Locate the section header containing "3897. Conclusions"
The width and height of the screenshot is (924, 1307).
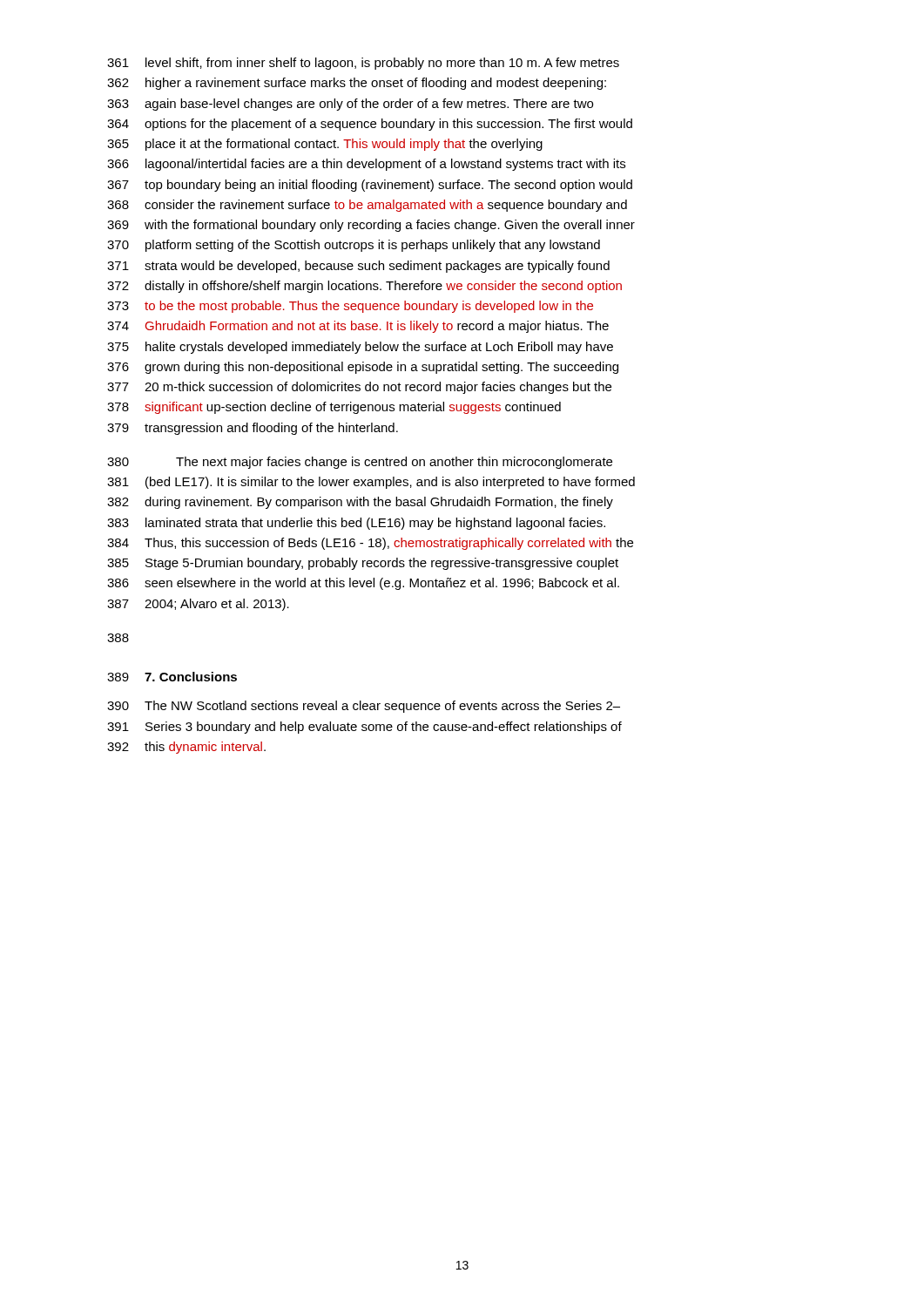[x=172, y=677]
